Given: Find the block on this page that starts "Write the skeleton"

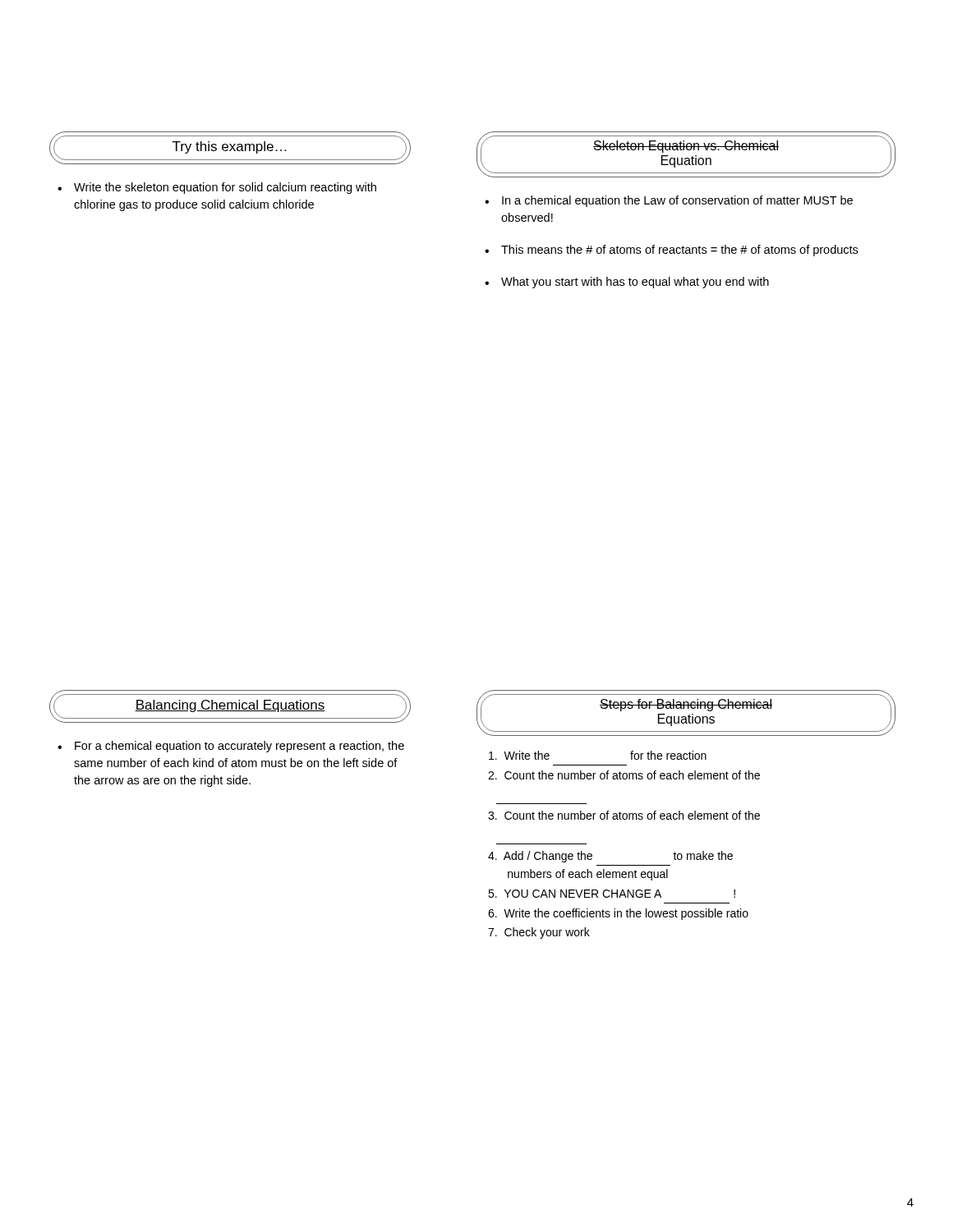Looking at the screenshot, I should 225,196.
